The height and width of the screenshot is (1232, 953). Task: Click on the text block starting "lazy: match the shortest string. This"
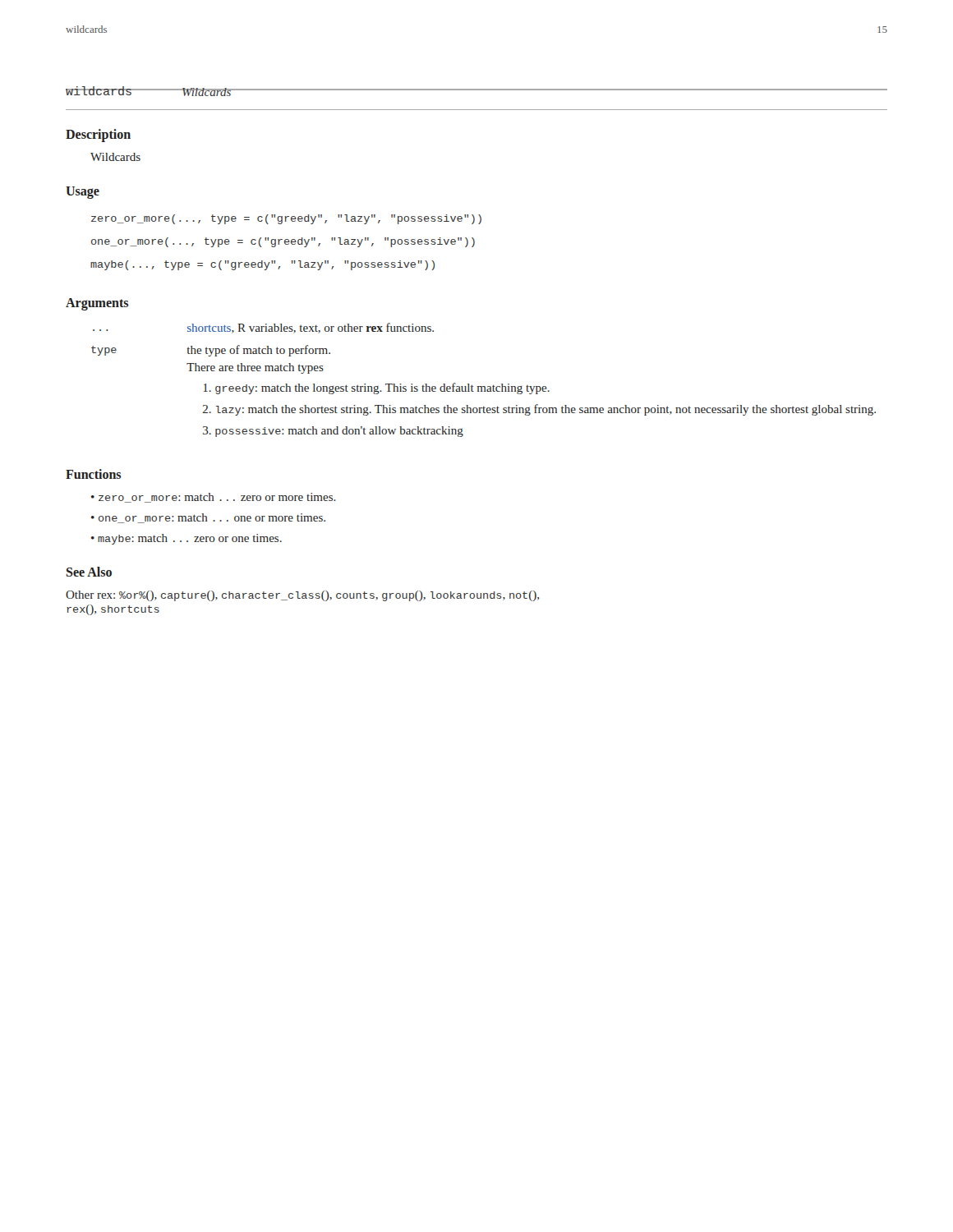point(546,409)
